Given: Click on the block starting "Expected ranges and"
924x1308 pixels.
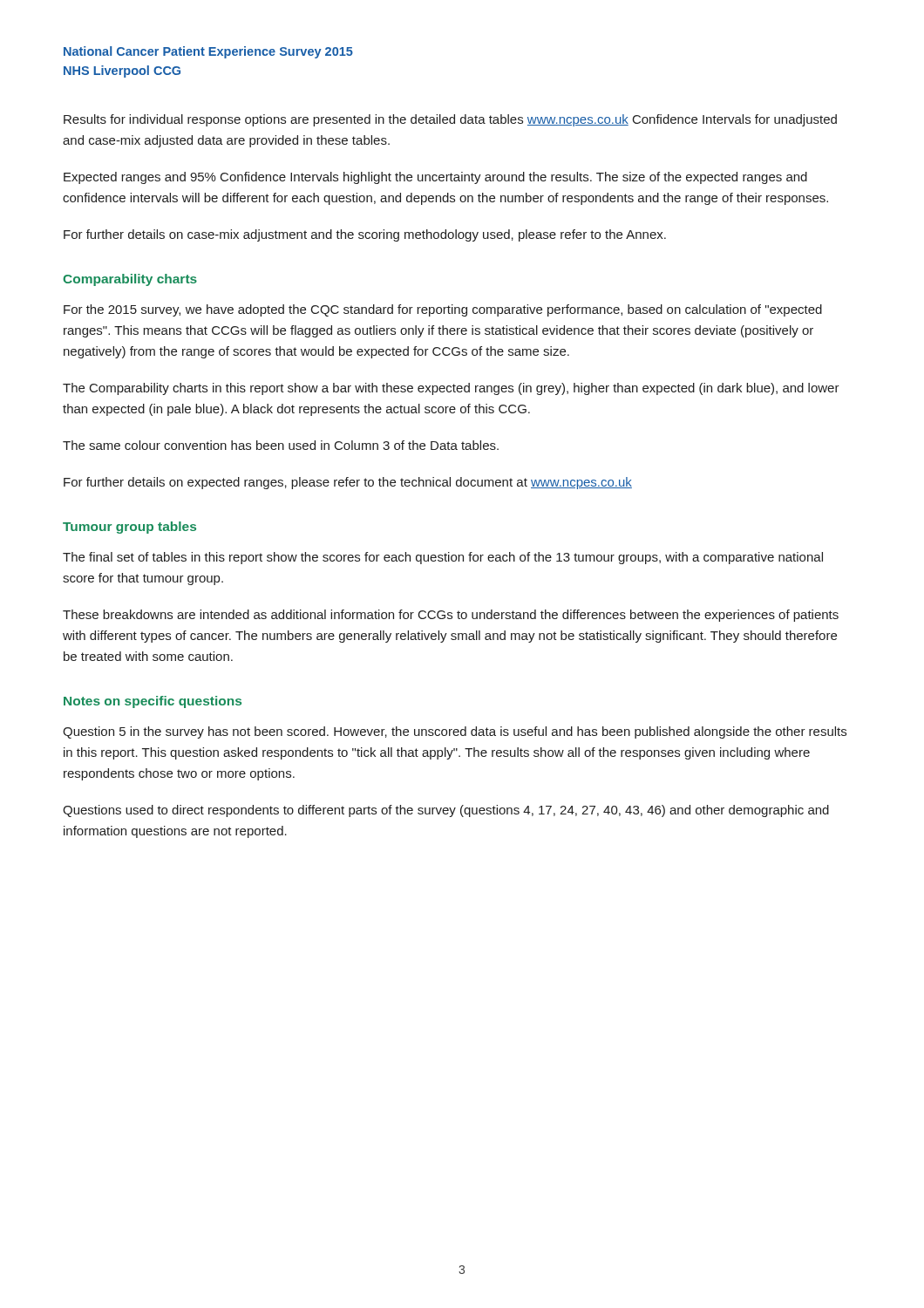Looking at the screenshot, I should click(446, 187).
